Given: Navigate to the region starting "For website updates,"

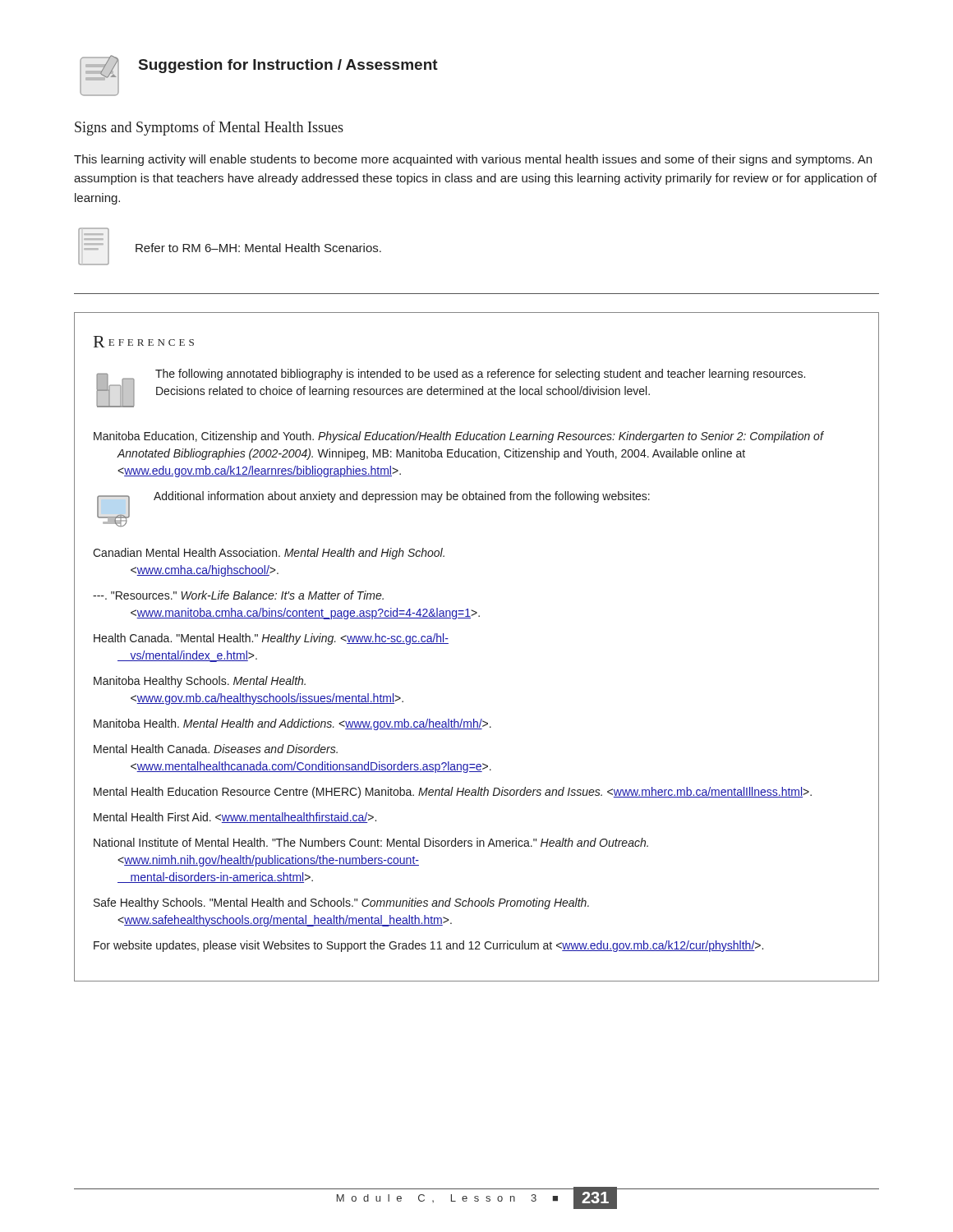Looking at the screenshot, I should (x=429, y=945).
